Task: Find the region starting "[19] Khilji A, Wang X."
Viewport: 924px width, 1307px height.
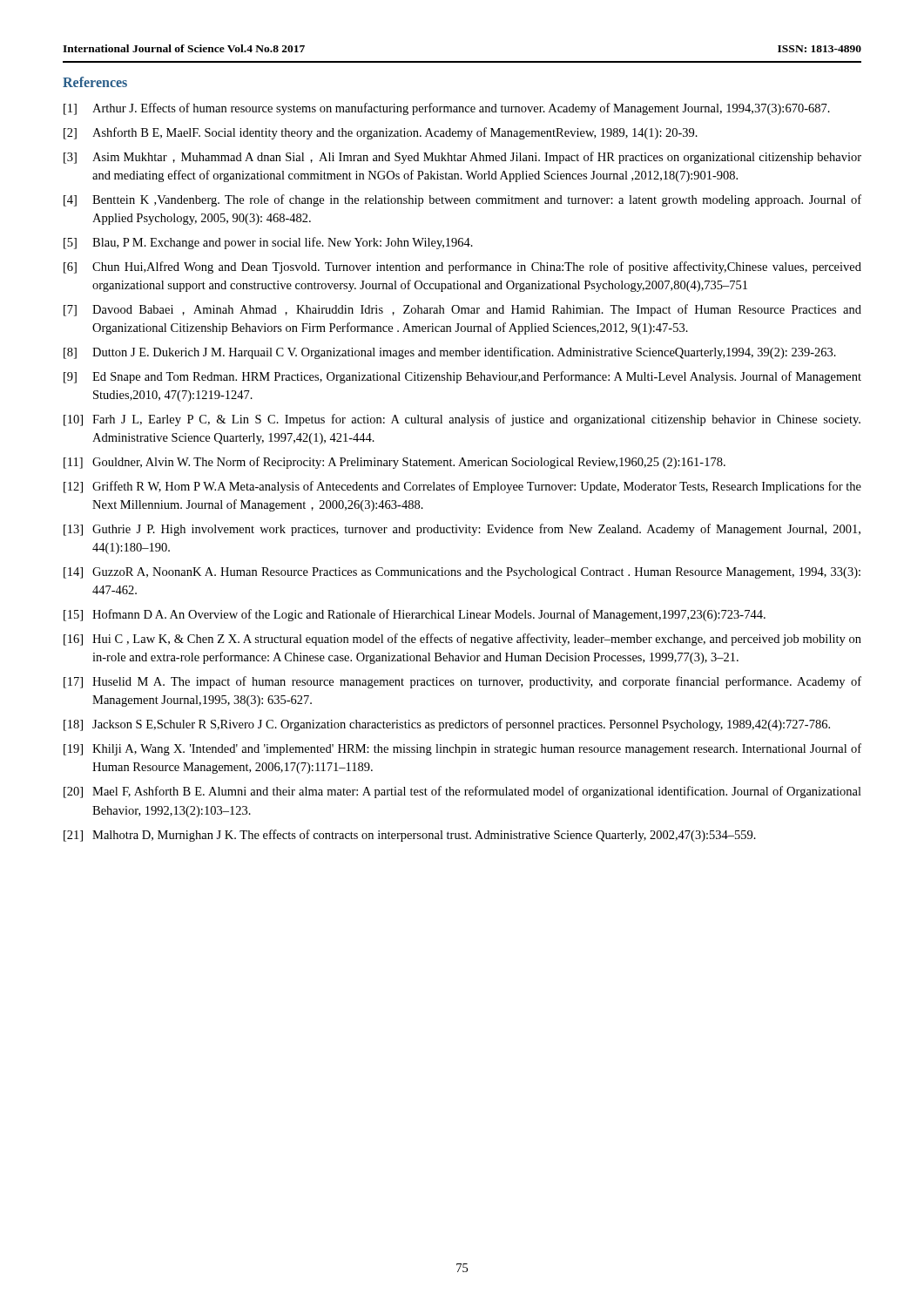Action: (x=462, y=758)
